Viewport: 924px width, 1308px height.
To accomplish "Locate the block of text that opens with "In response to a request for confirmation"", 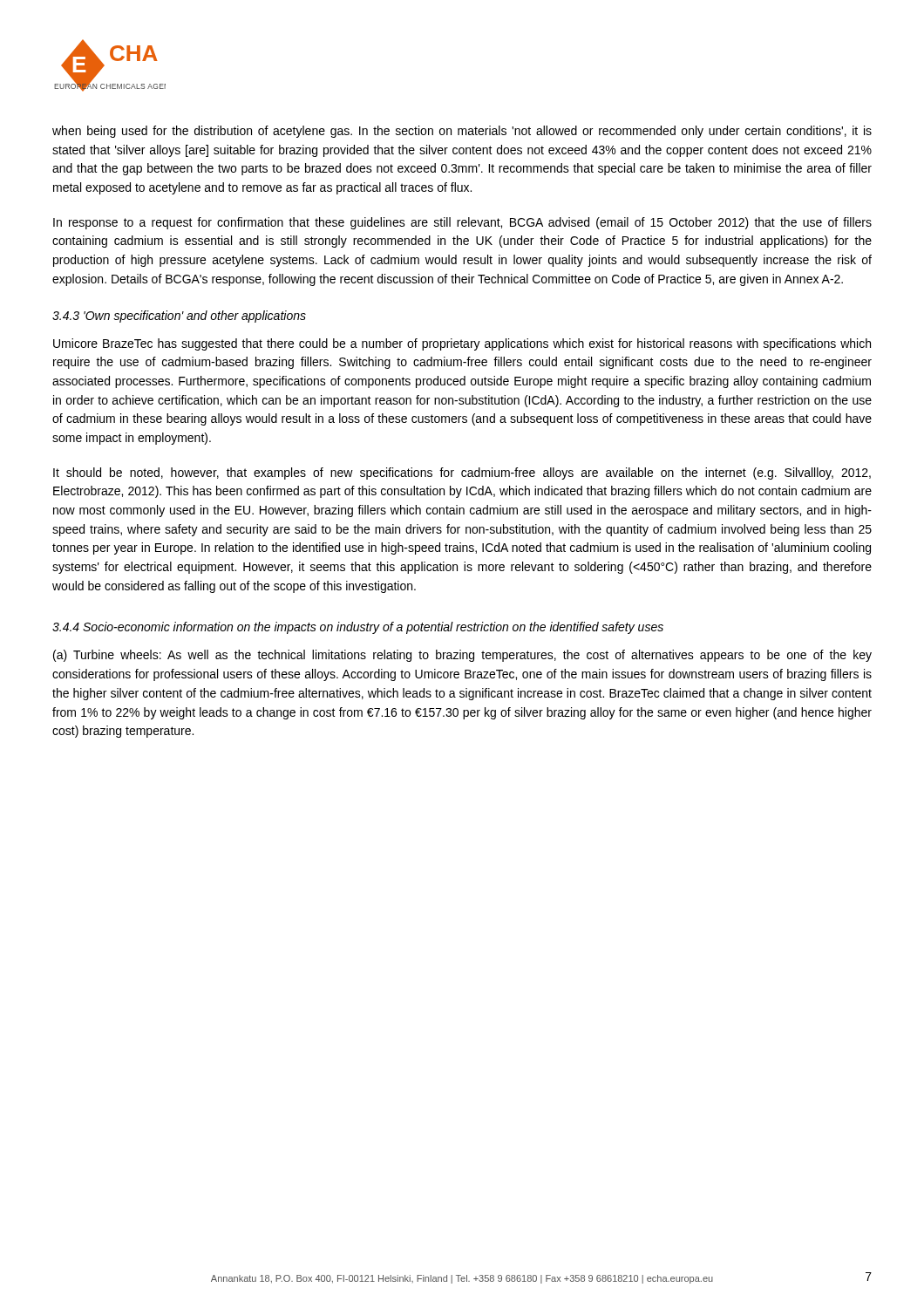I will [x=462, y=250].
